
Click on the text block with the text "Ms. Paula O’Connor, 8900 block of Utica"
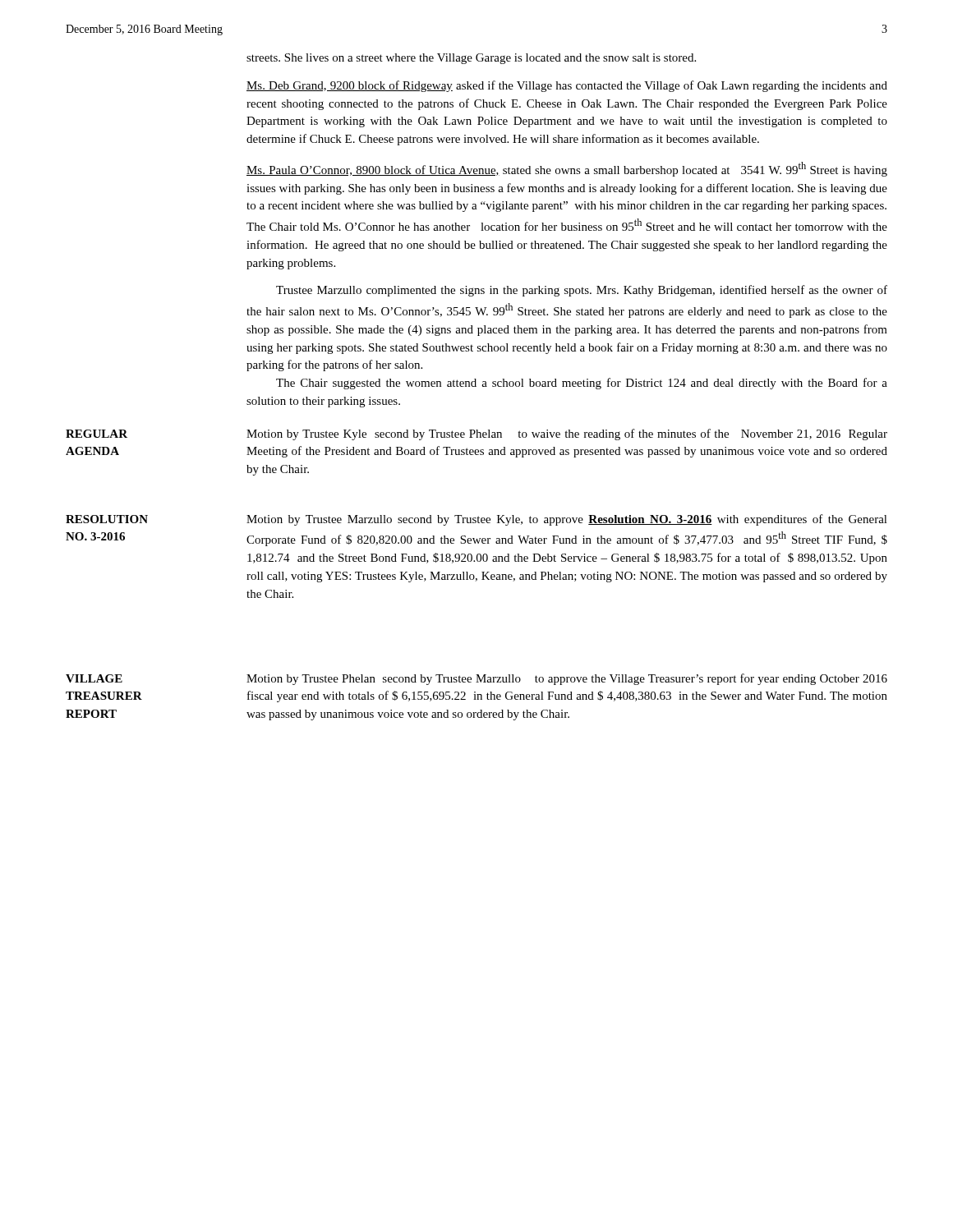coord(567,214)
